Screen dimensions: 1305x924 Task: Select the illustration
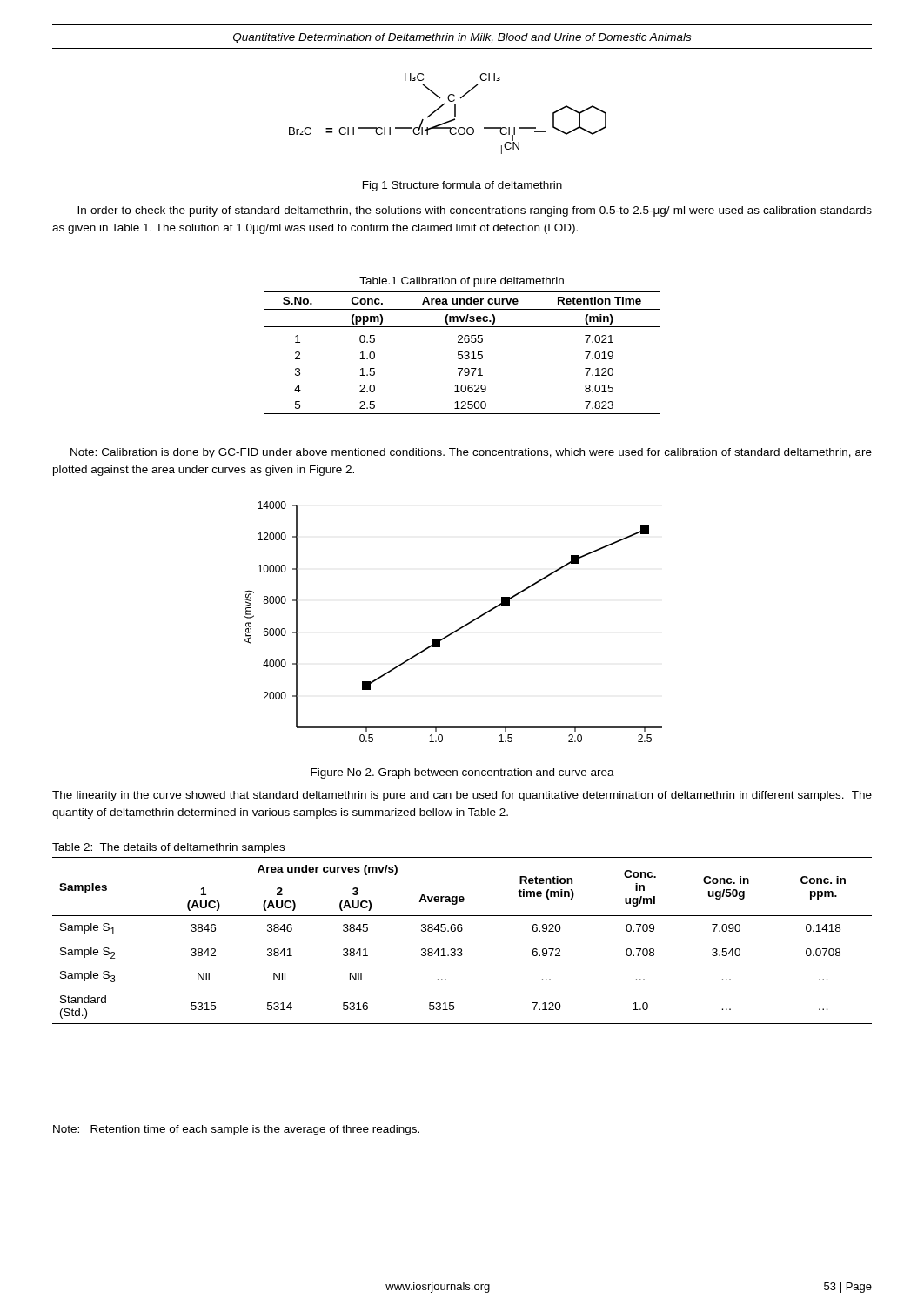pyautogui.click(x=462, y=123)
